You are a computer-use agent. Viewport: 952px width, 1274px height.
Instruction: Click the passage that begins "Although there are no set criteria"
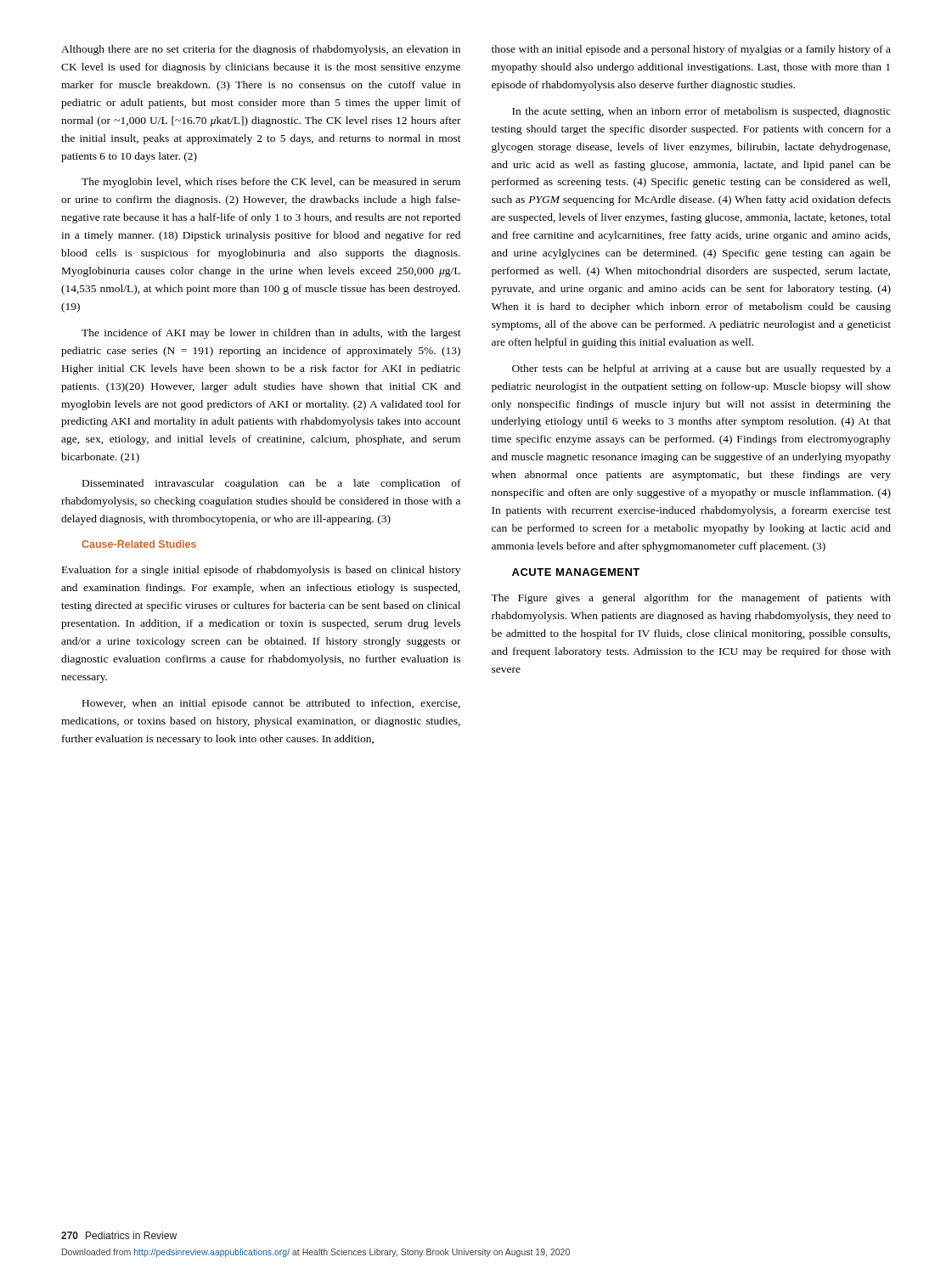(x=261, y=103)
